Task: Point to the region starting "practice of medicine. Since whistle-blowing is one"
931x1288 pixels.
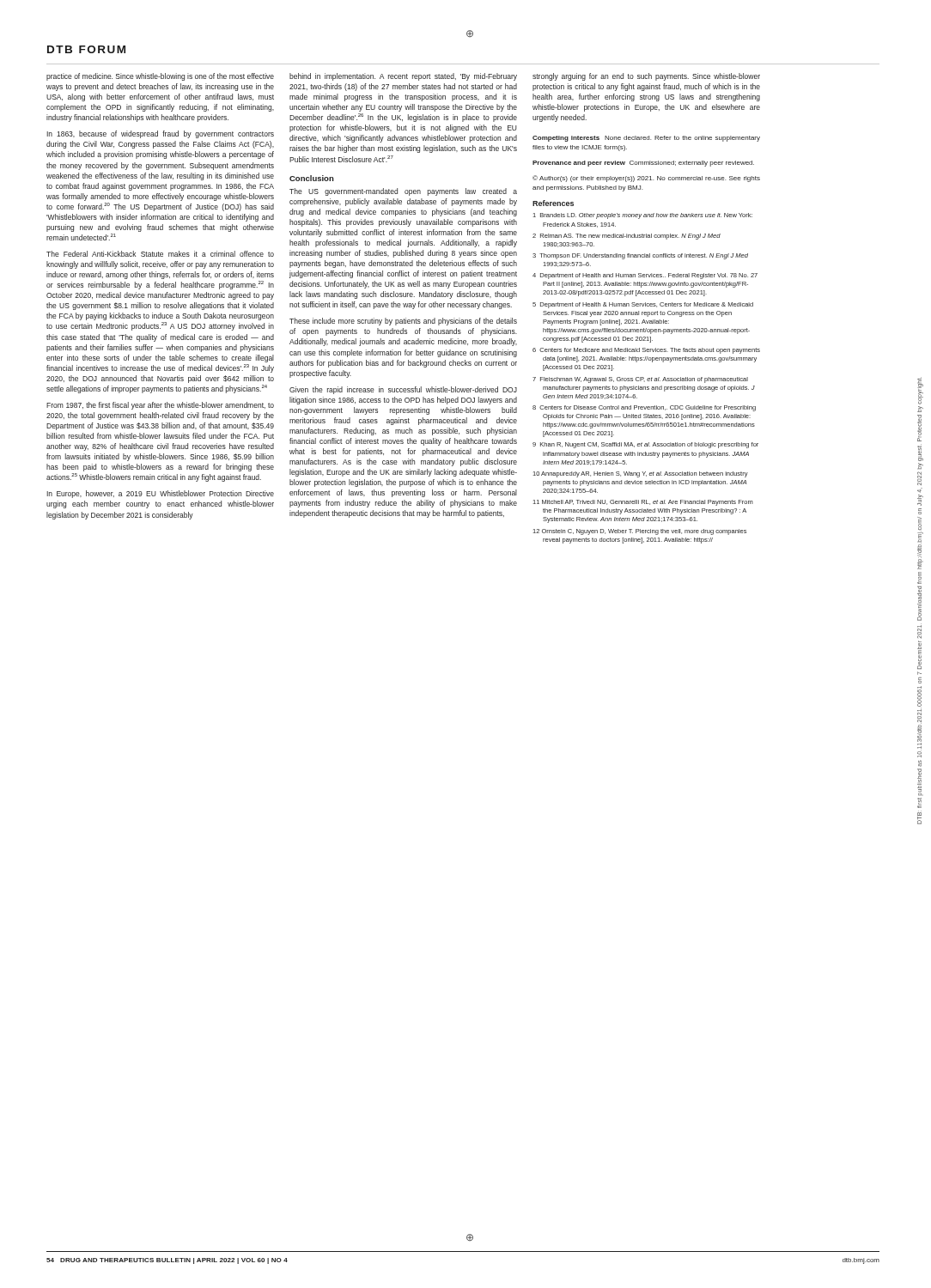Action: (160, 296)
